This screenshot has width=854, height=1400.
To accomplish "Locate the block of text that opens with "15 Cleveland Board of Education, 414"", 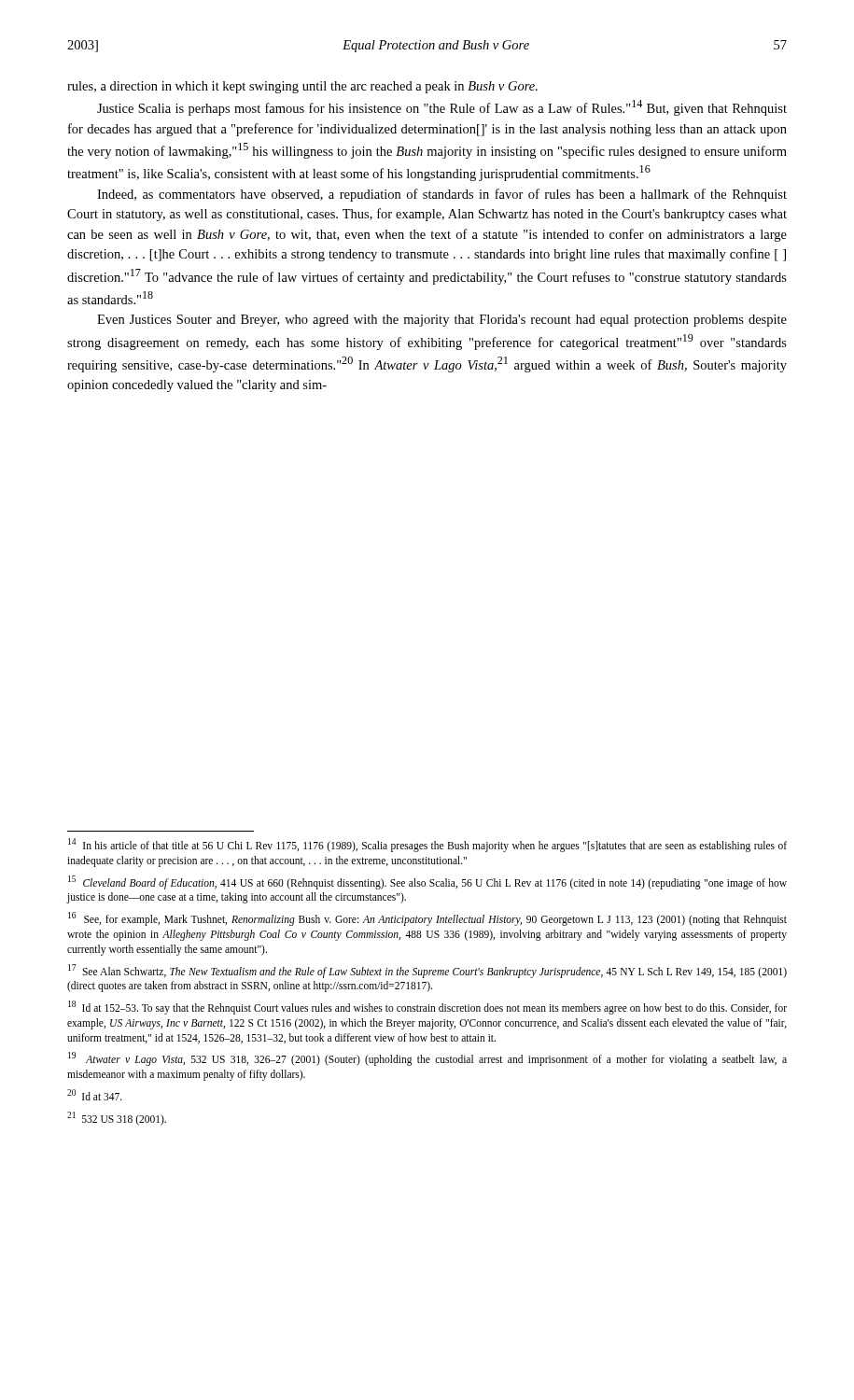I will pos(427,888).
